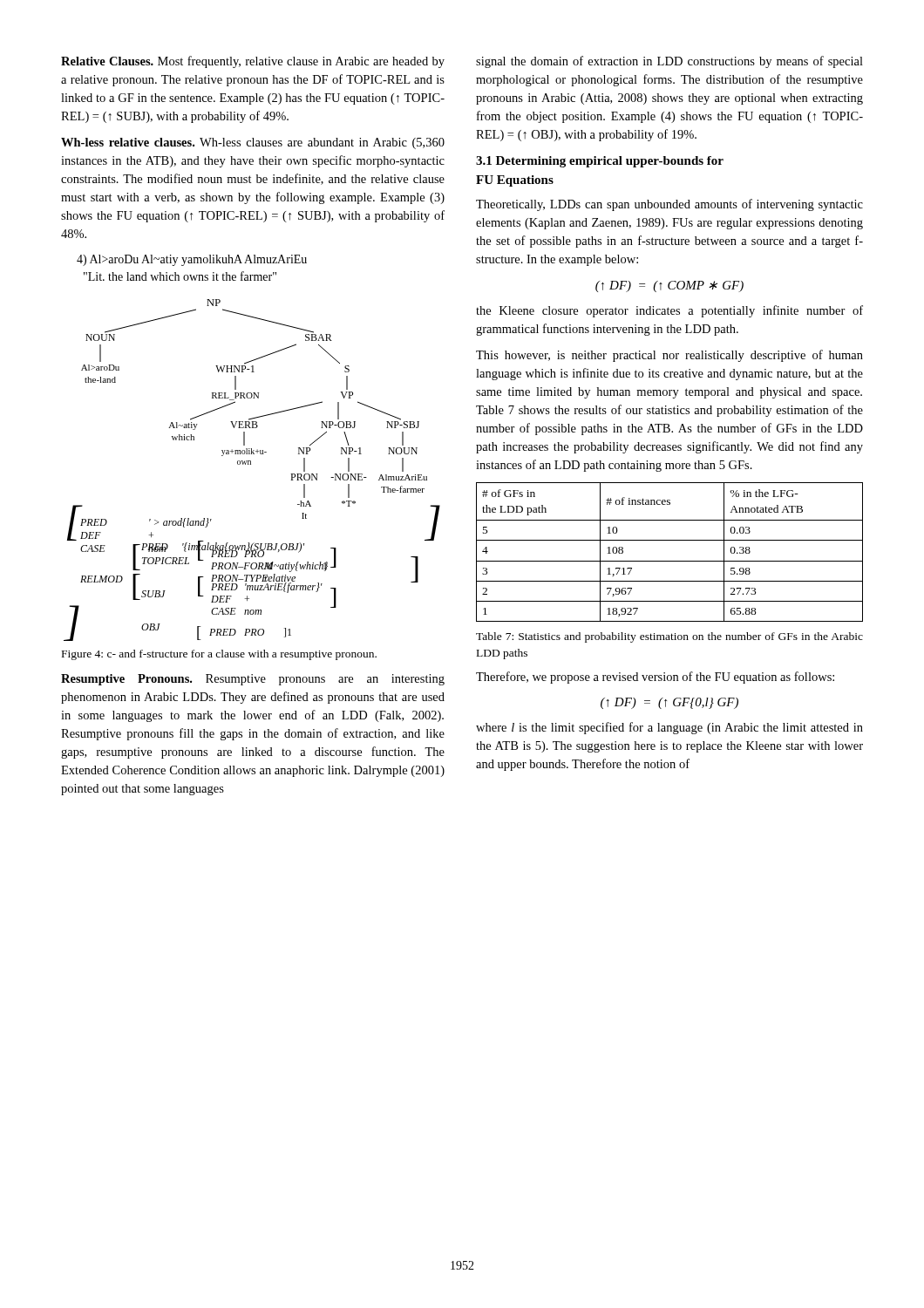Viewport: 924px width, 1308px height.
Task: Find the text block that says "Therefore, we propose a"
Action: (x=669, y=677)
